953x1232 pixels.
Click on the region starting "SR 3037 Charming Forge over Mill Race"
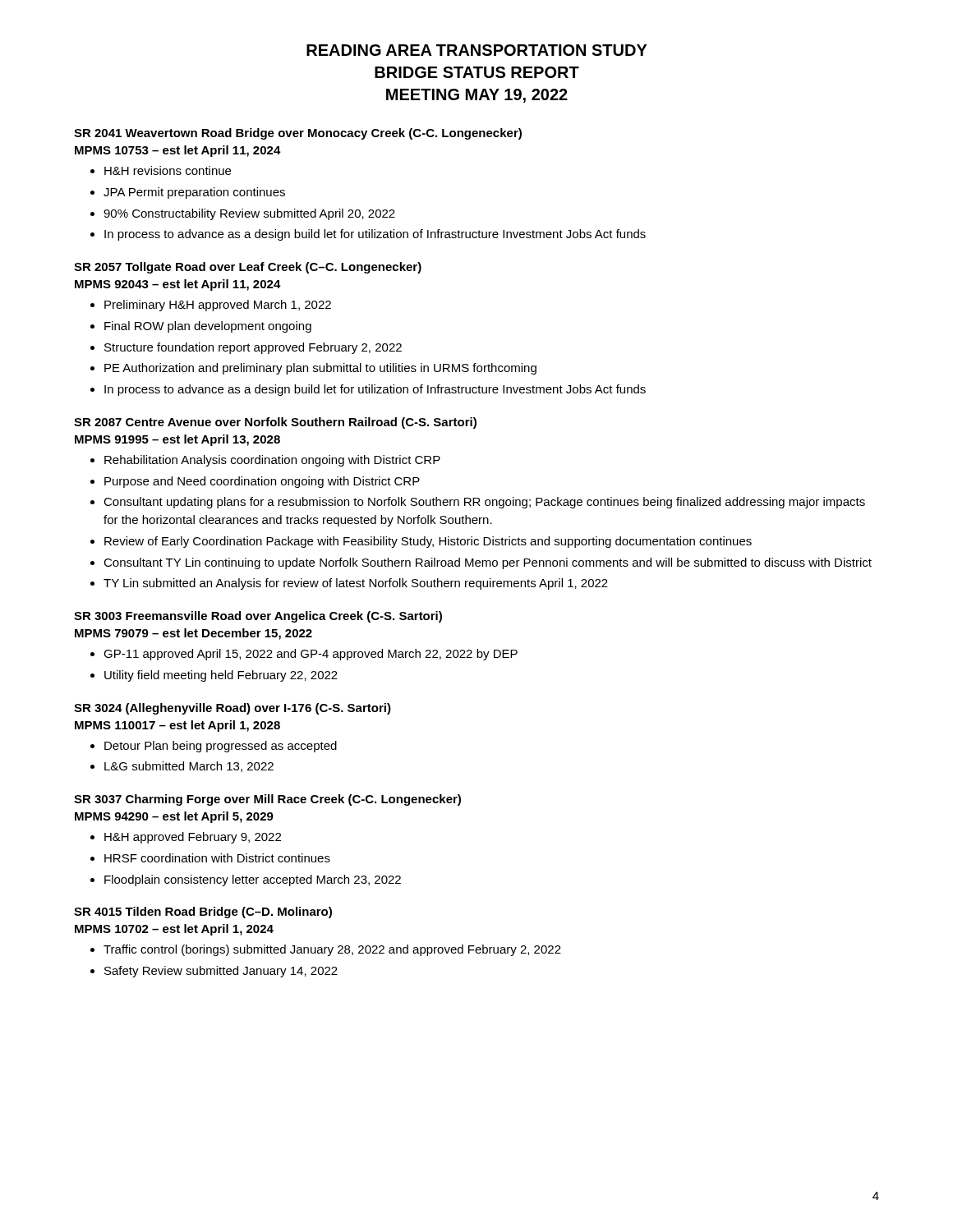(x=268, y=807)
